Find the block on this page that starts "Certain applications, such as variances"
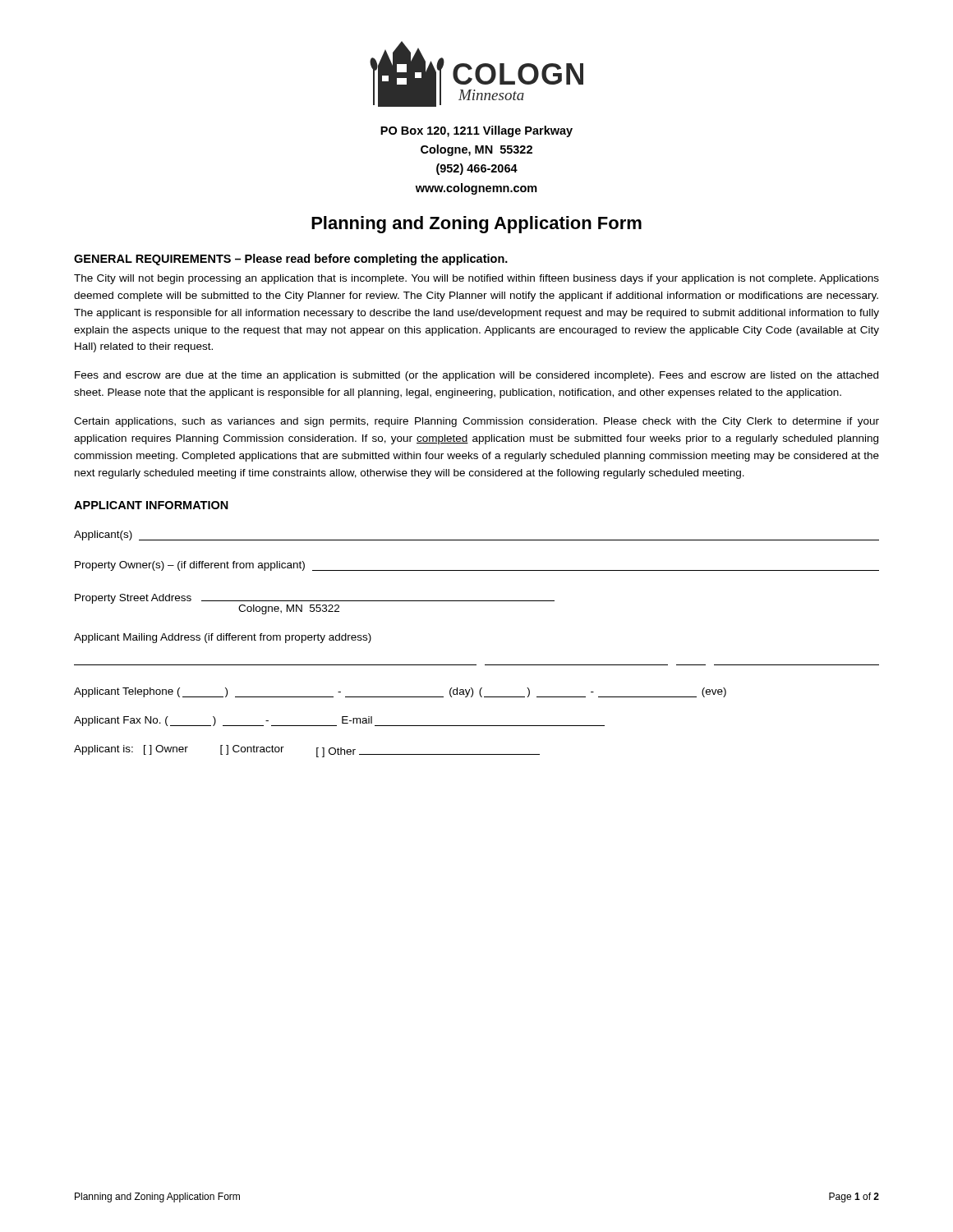Screen dimensions: 1232x953 476,447
